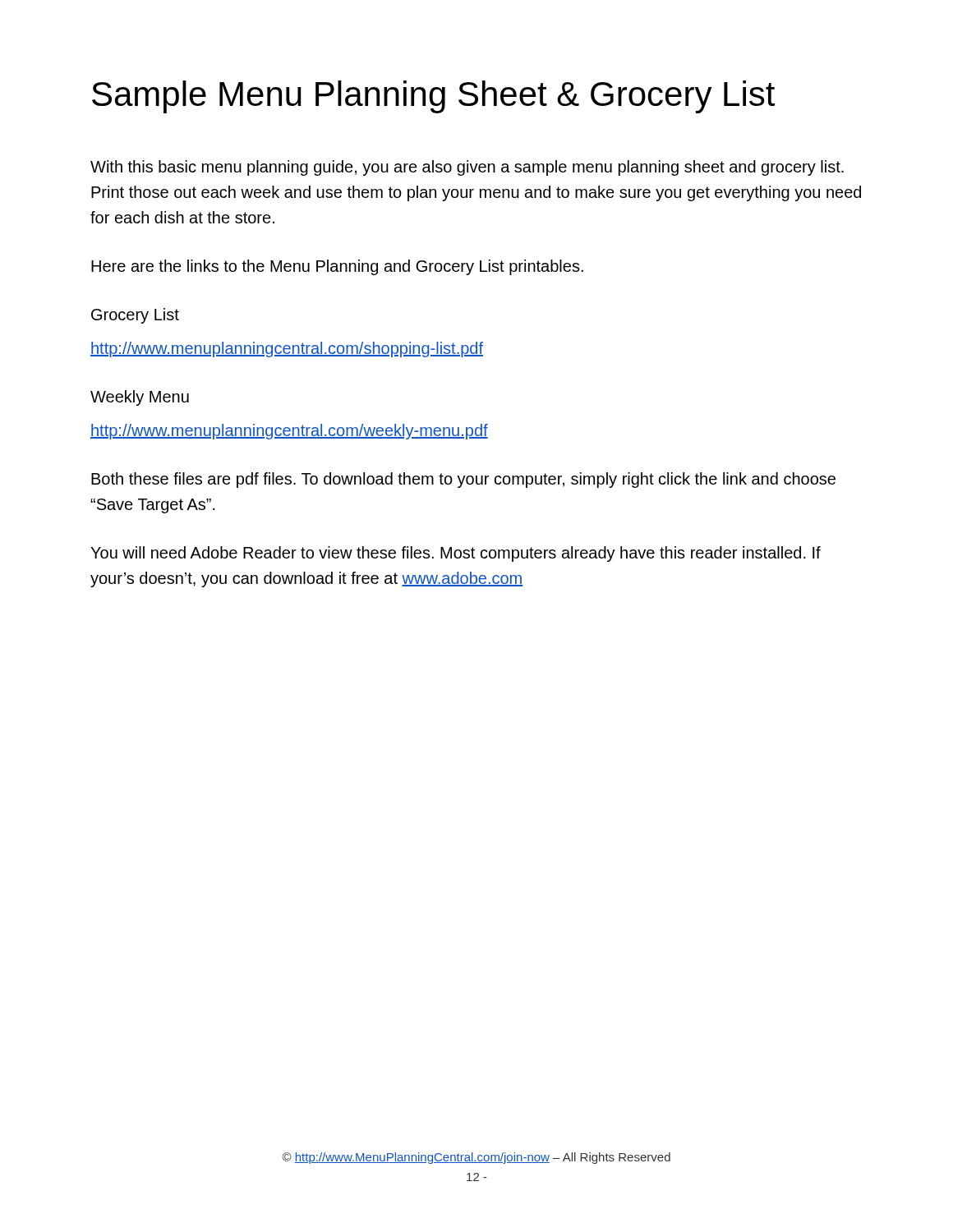953x1232 pixels.
Task: Navigate to the region starting "Both these files are pdf files. To download"
Action: pos(463,492)
